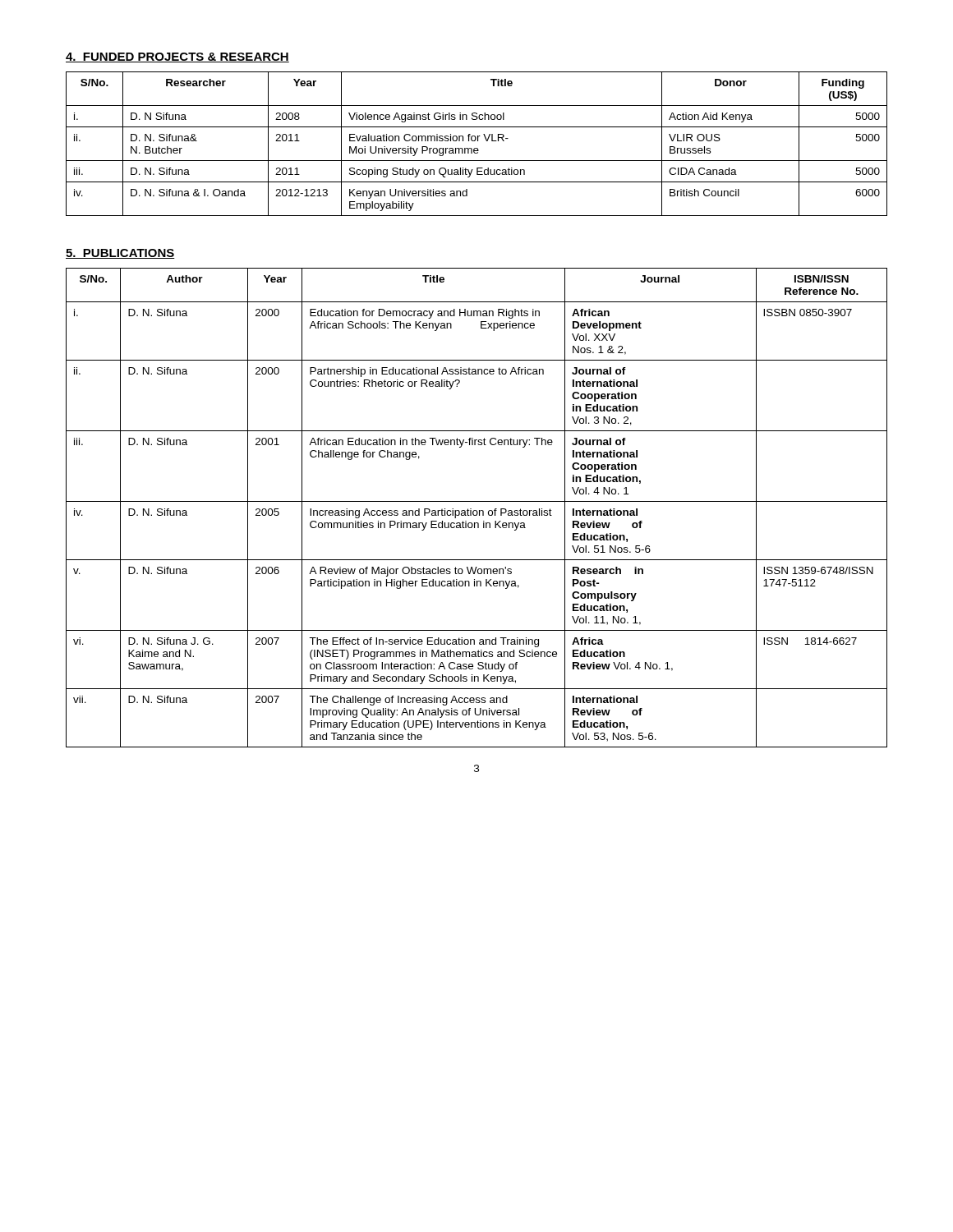Locate the text block starting "4. FUNDED PROJECTS & RESEARCH"
Viewport: 953px width, 1232px height.
click(177, 56)
